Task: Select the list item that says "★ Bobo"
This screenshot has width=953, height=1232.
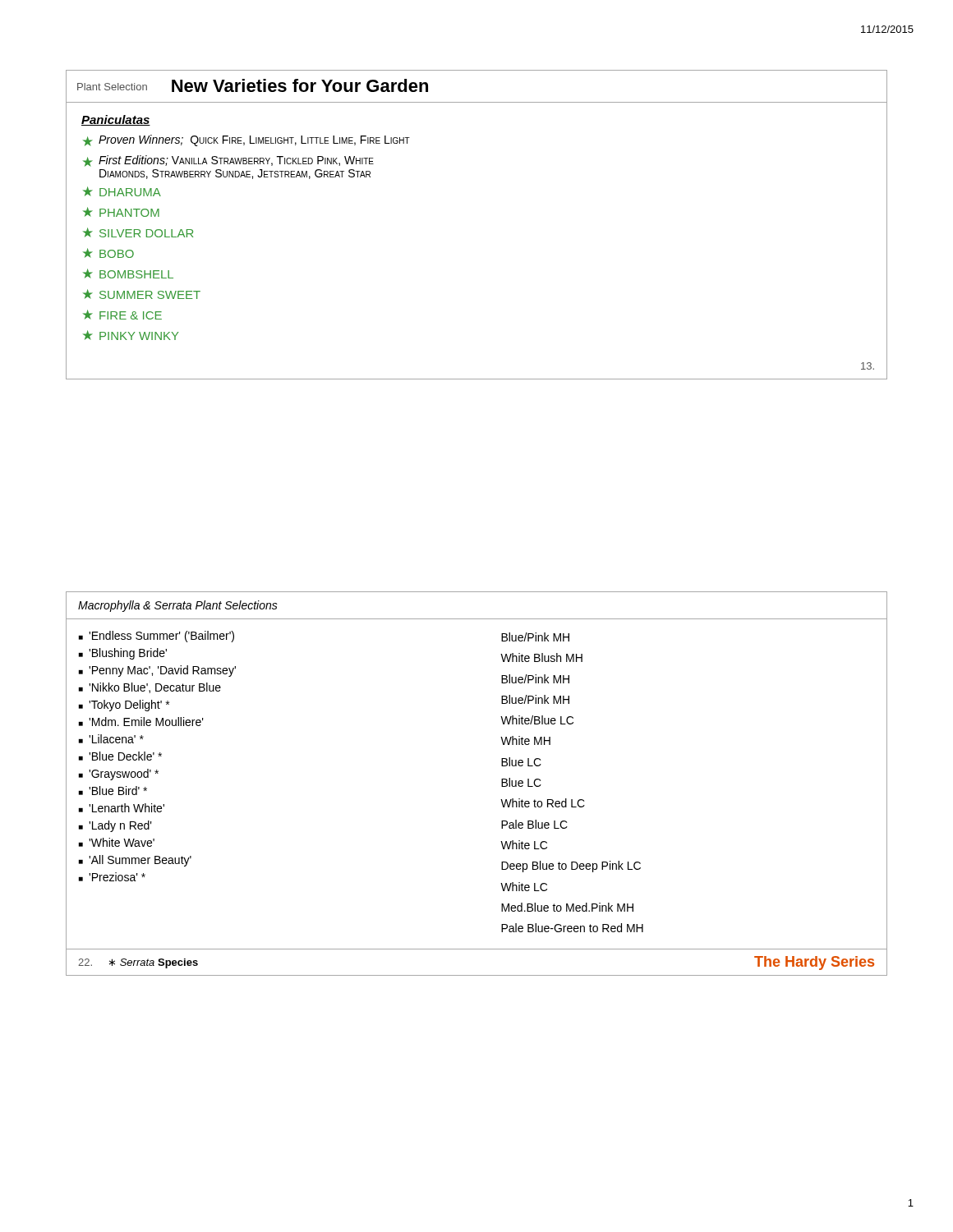Action: tap(108, 253)
